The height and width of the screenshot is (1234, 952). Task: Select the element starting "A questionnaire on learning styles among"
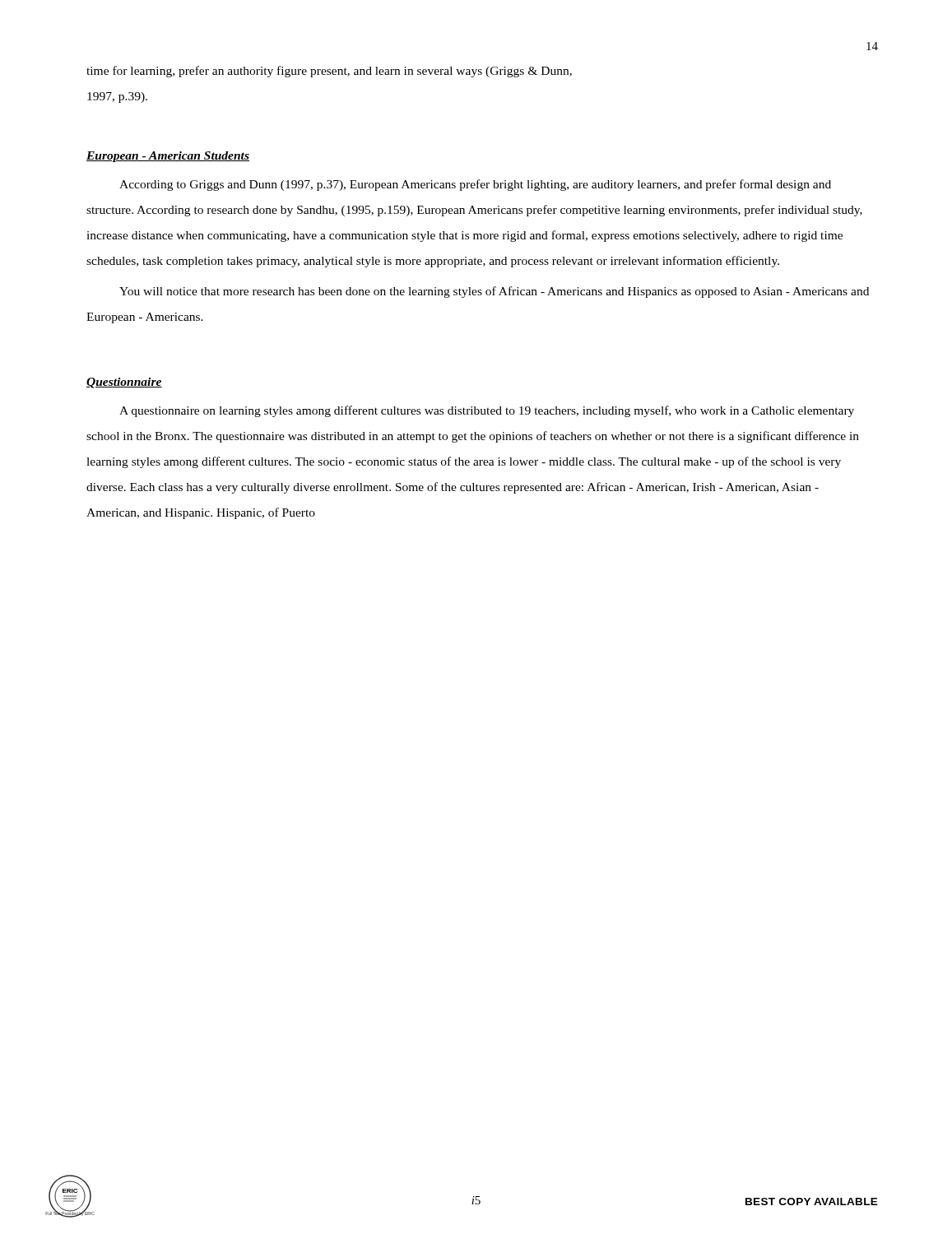(x=473, y=461)
